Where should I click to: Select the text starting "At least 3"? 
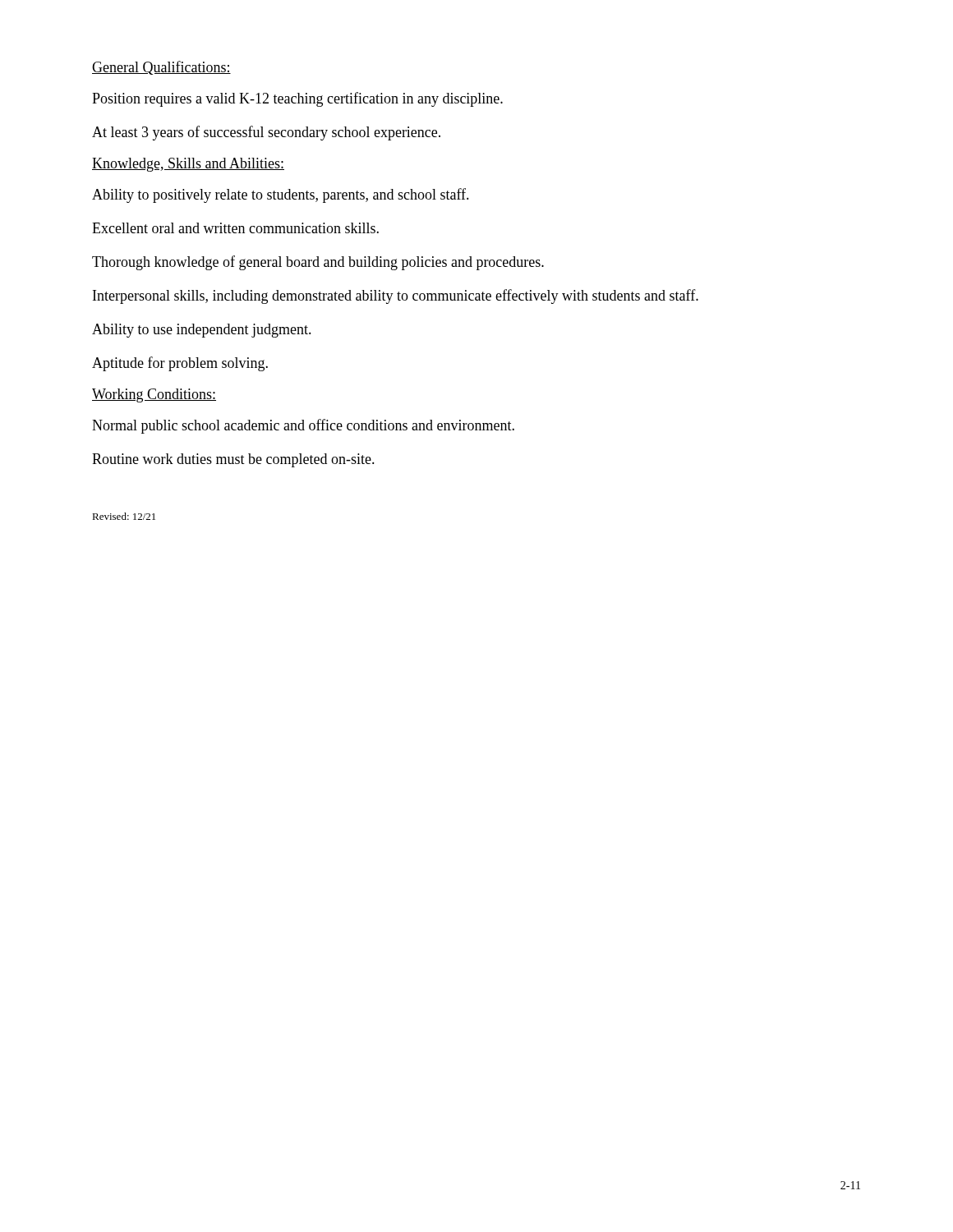click(267, 132)
